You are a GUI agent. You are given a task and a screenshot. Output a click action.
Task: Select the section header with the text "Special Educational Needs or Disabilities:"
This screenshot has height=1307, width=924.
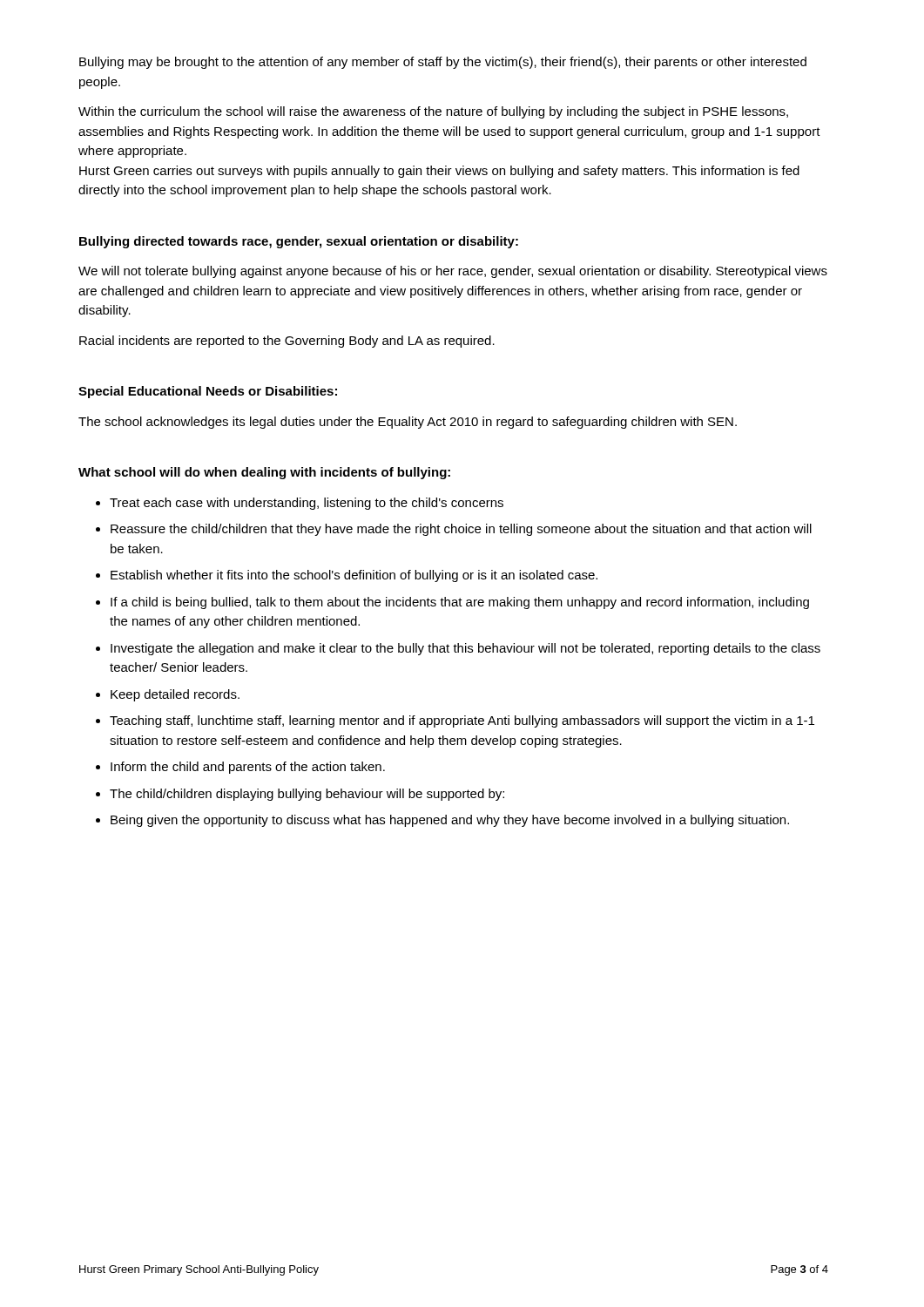[x=208, y=392]
